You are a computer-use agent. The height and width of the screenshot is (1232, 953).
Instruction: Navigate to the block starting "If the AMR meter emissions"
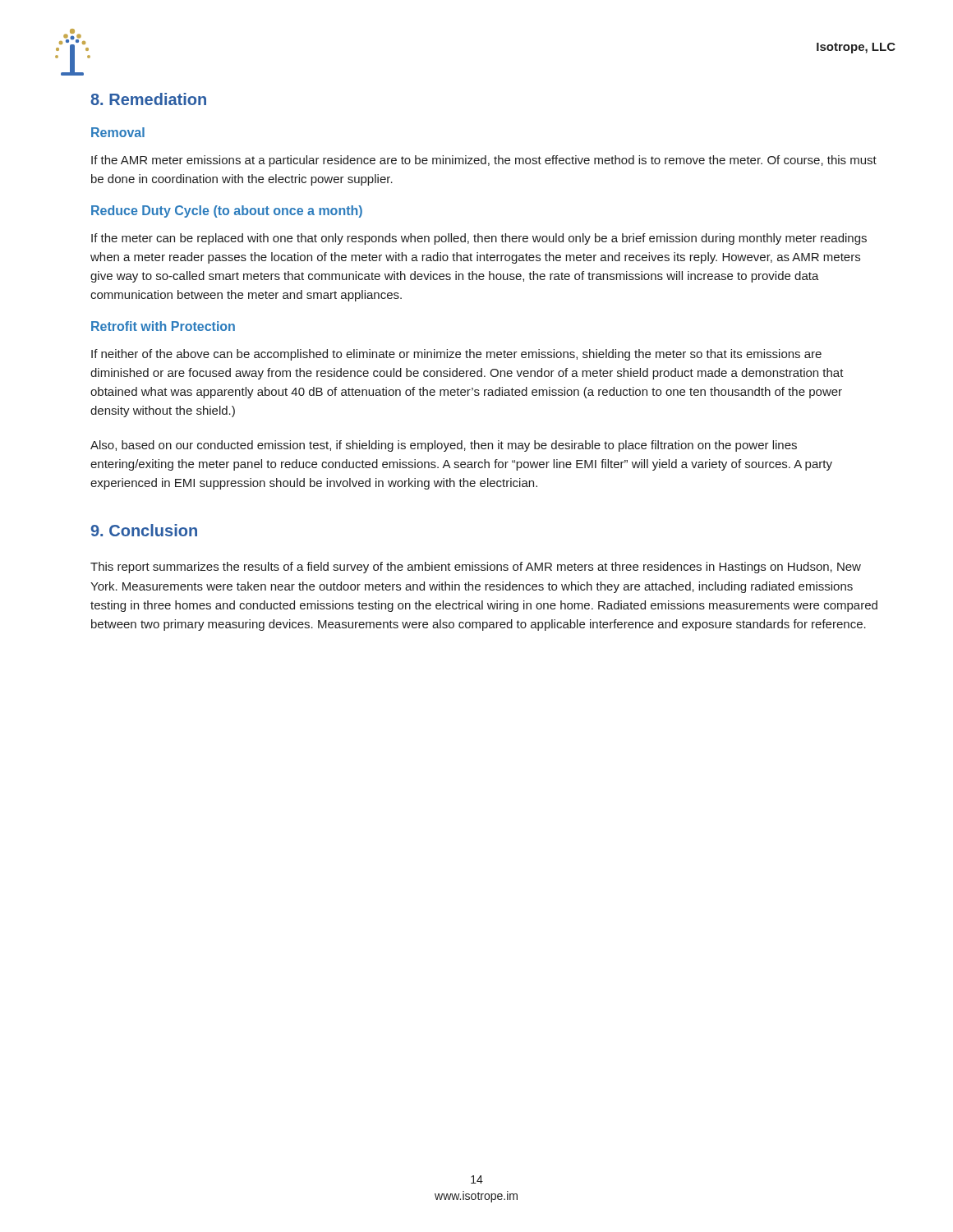point(485,169)
